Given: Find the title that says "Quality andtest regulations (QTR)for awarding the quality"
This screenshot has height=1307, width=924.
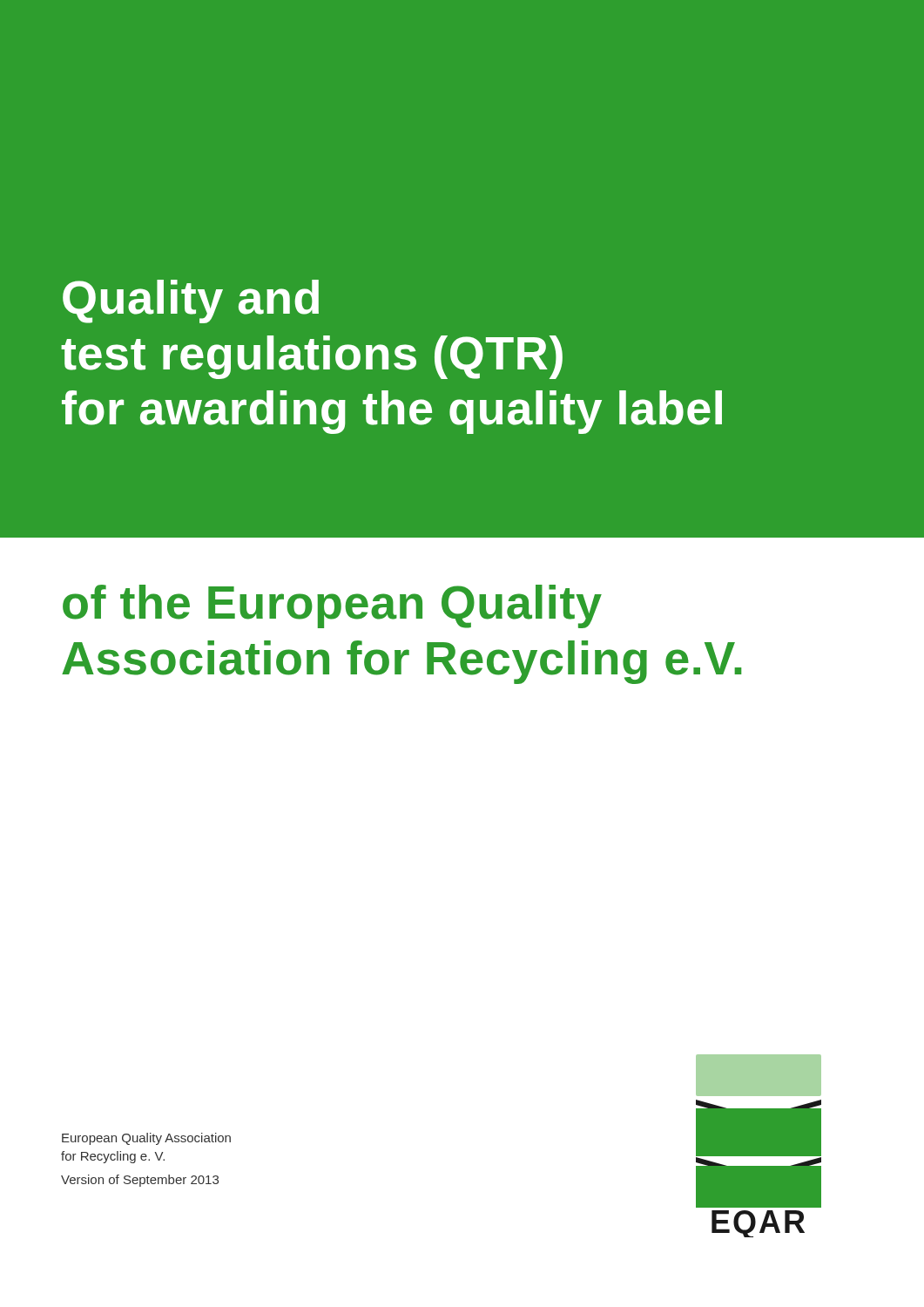Looking at the screenshot, I should (x=418, y=353).
